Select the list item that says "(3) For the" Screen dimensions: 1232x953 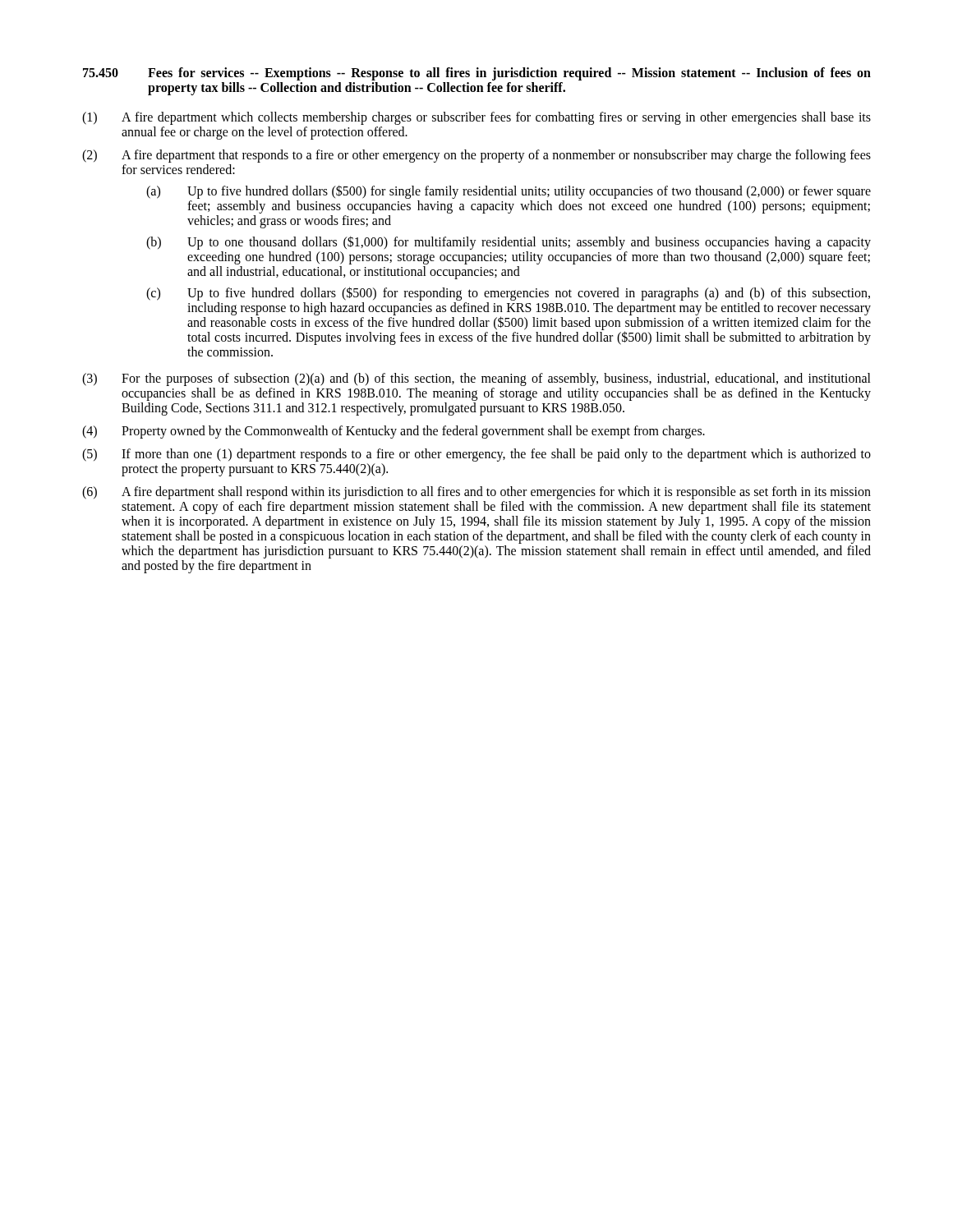(x=476, y=393)
